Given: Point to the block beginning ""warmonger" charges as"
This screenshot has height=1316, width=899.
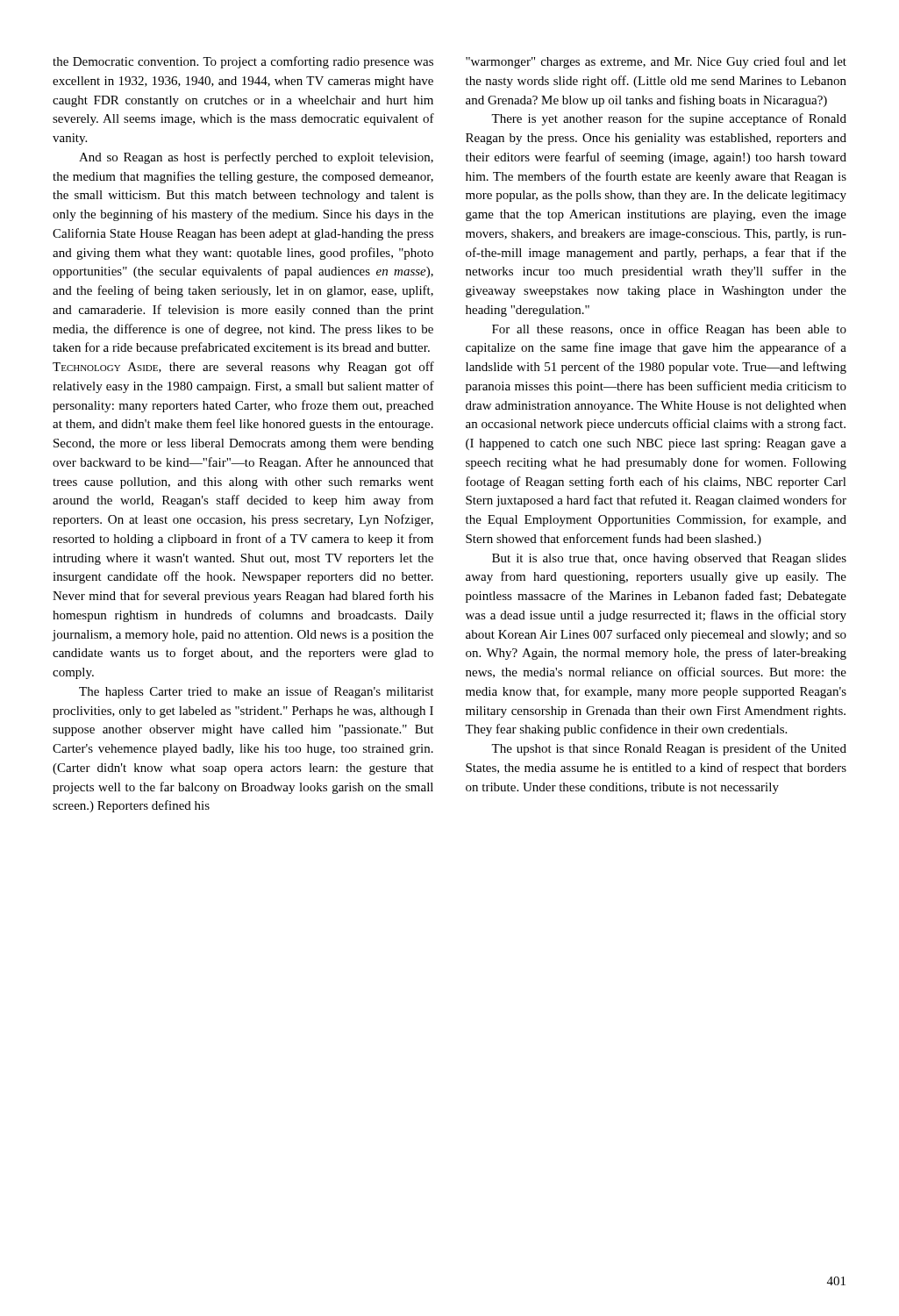Looking at the screenshot, I should (656, 425).
